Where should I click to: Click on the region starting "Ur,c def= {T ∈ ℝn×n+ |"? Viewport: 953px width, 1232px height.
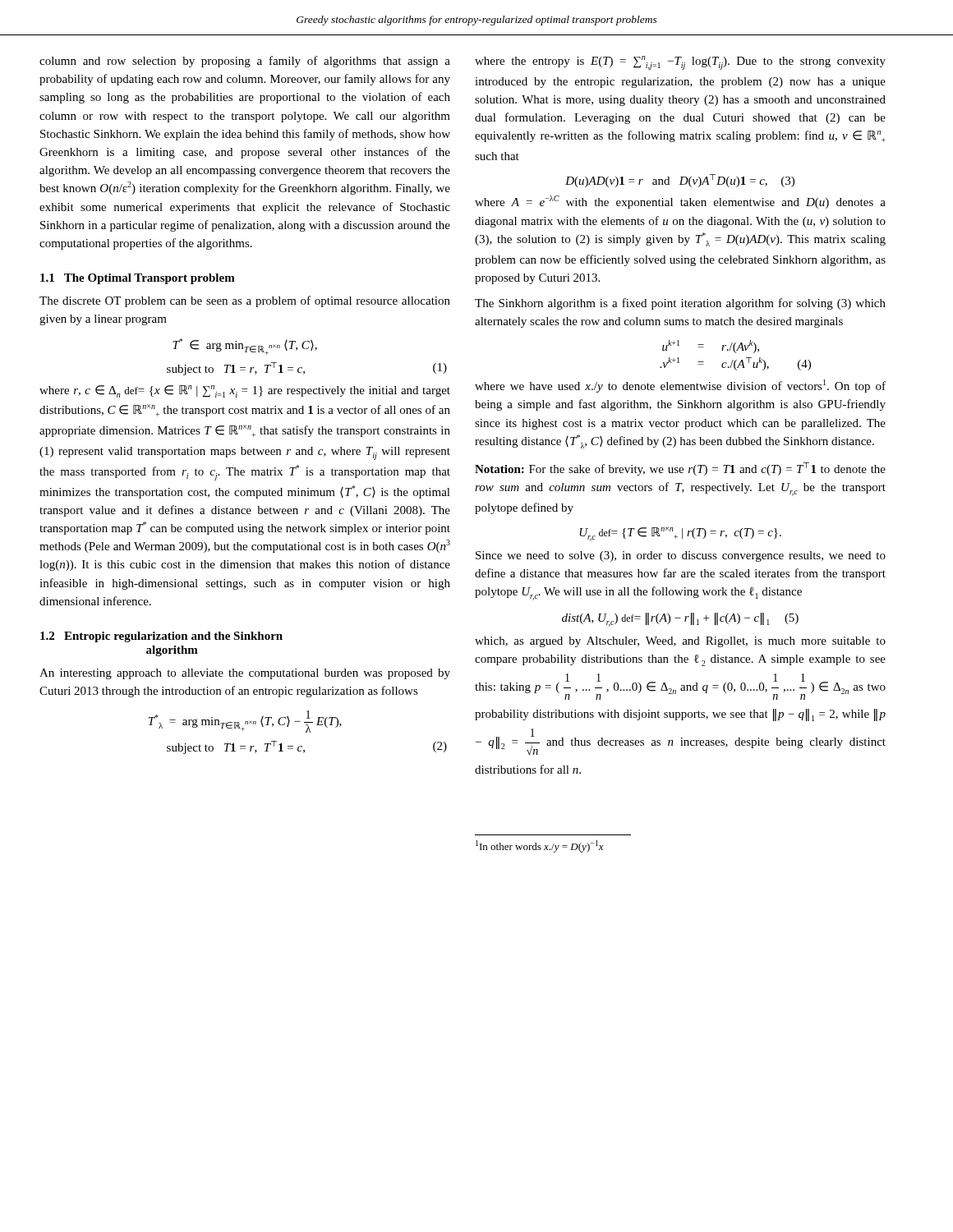coord(680,532)
